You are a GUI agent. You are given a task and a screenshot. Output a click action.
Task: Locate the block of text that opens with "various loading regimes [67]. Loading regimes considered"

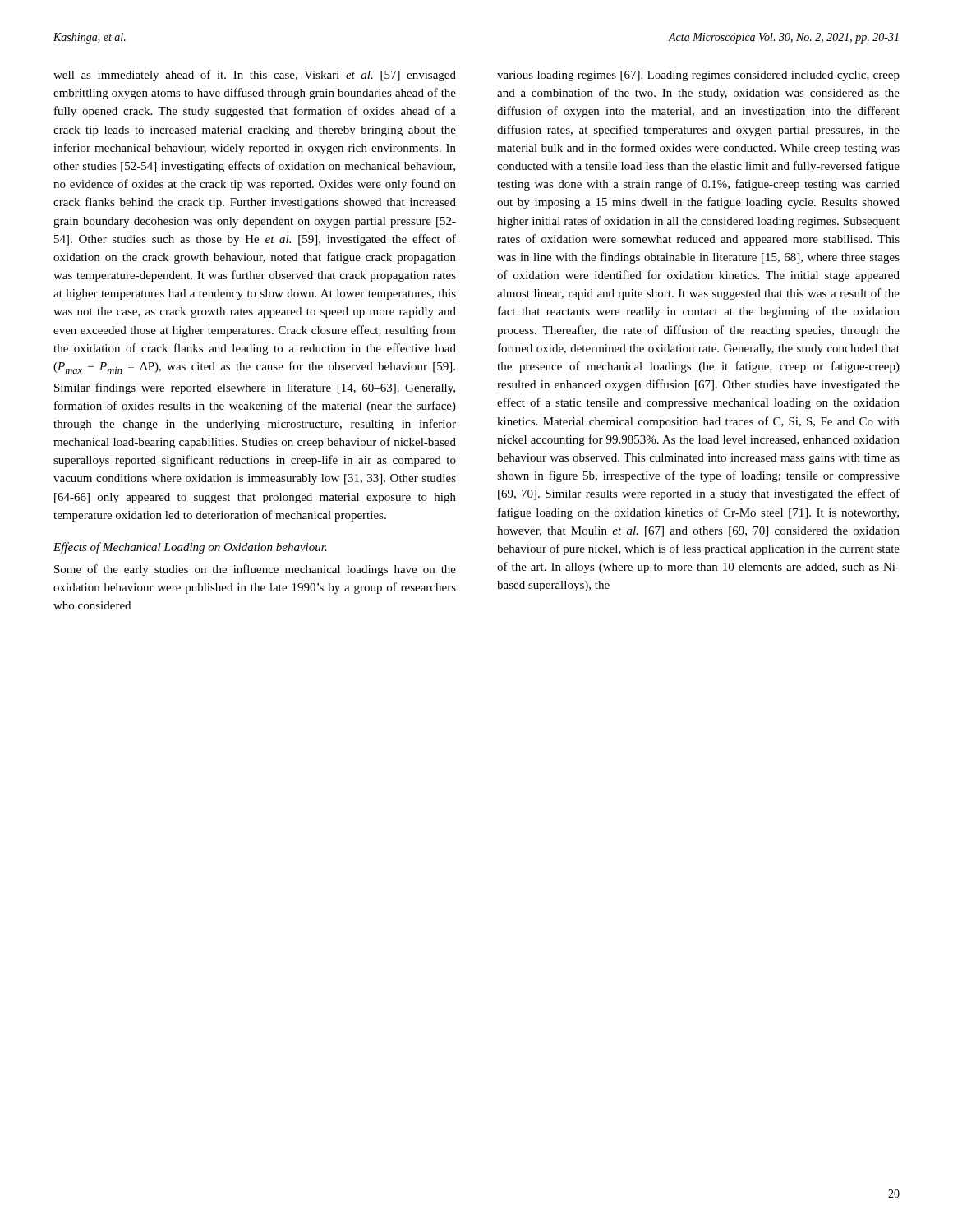click(x=698, y=330)
